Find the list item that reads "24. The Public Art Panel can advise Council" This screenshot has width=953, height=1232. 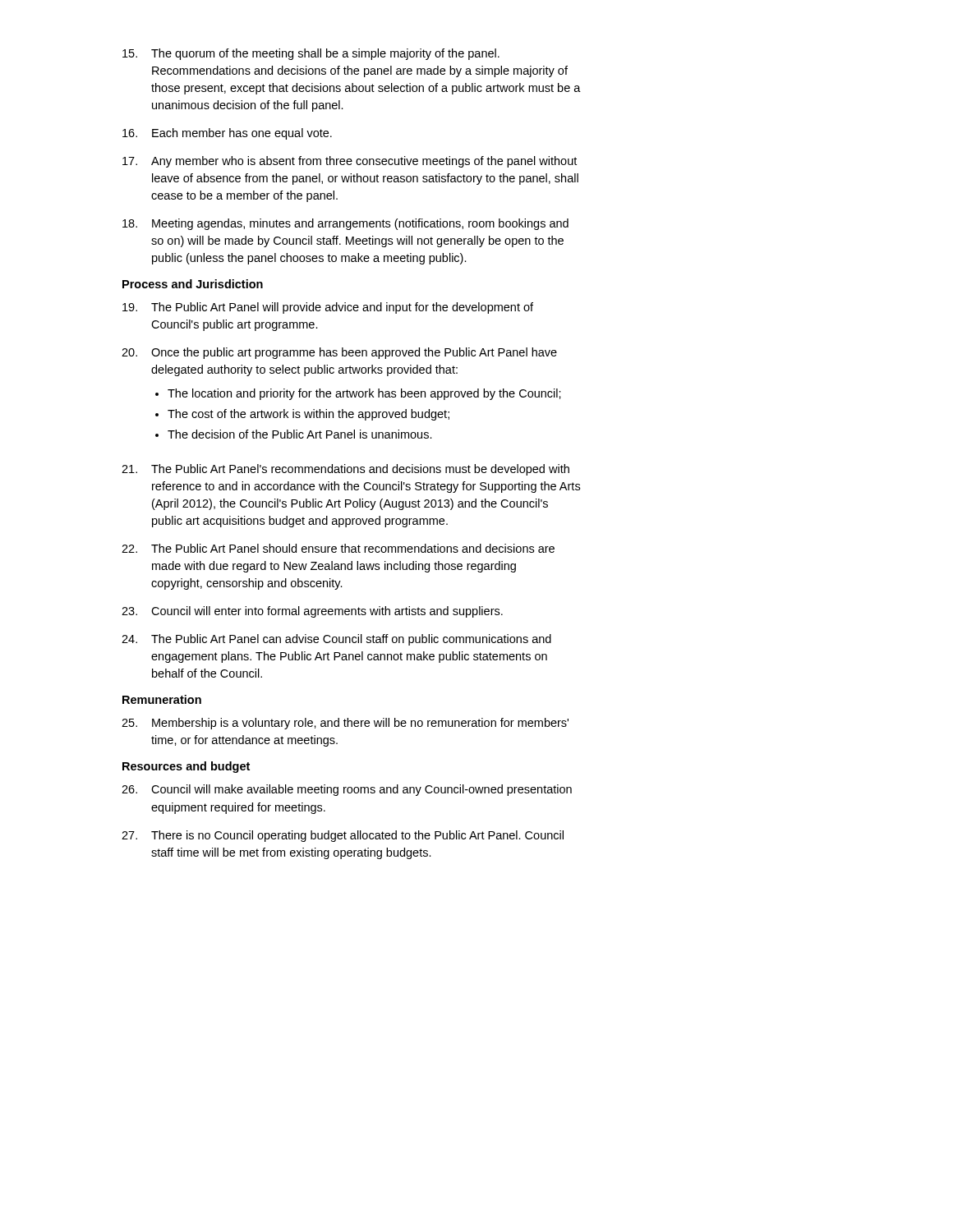click(434, 657)
